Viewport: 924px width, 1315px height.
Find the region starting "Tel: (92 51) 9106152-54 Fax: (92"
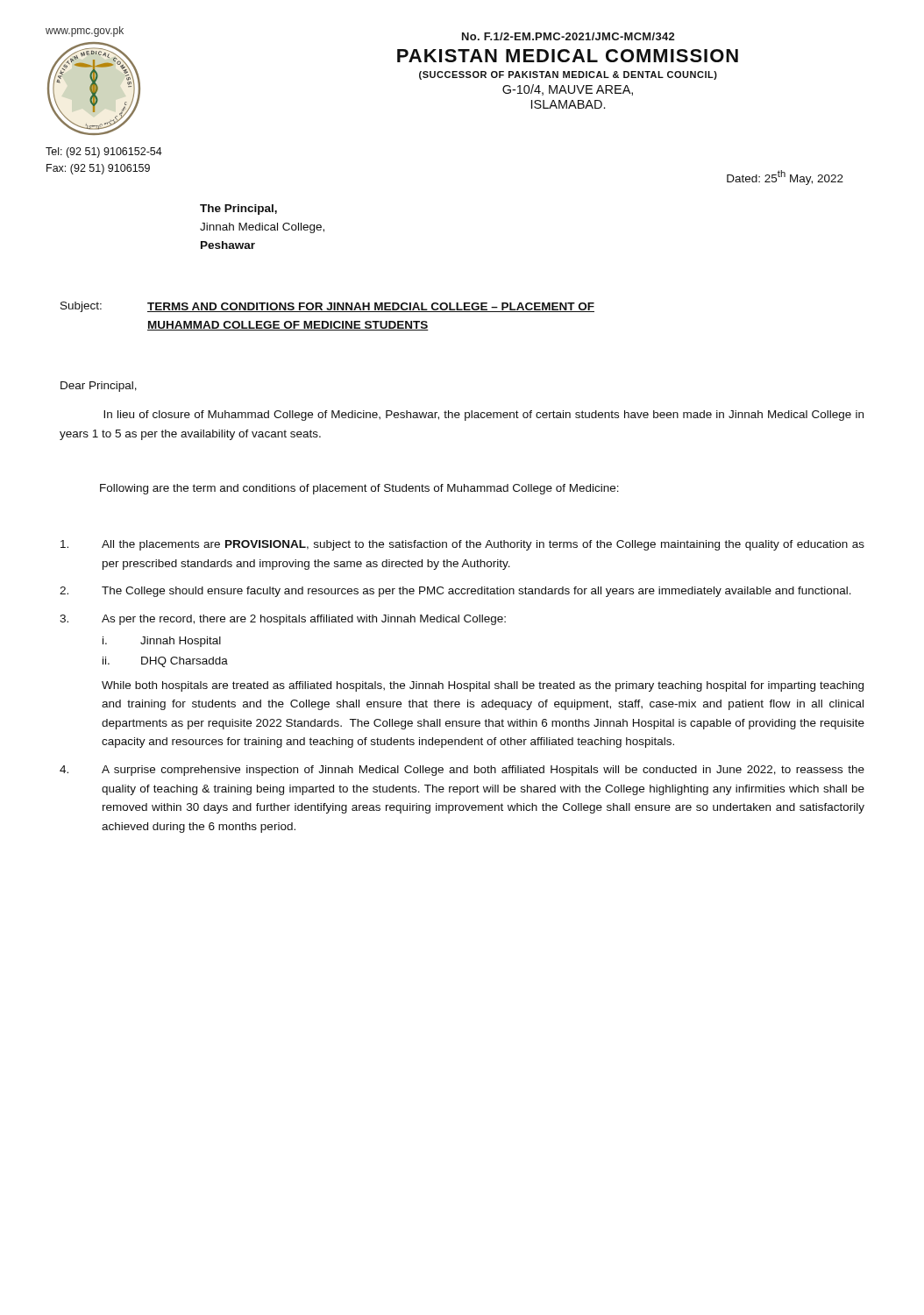[x=104, y=160]
